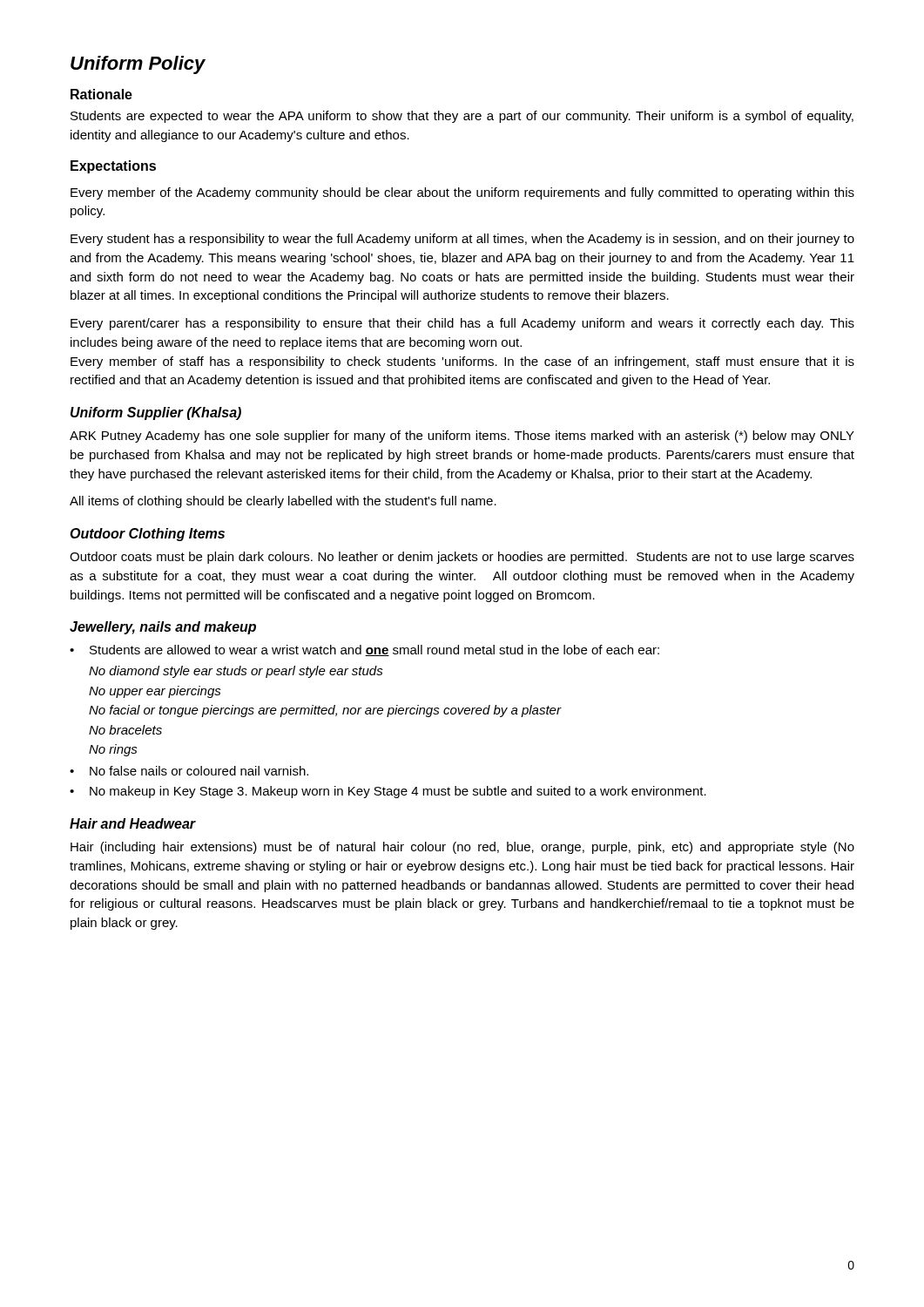Locate the passage starting "Hair (including hair extensions) must be of"
924x1307 pixels.
point(462,884)
